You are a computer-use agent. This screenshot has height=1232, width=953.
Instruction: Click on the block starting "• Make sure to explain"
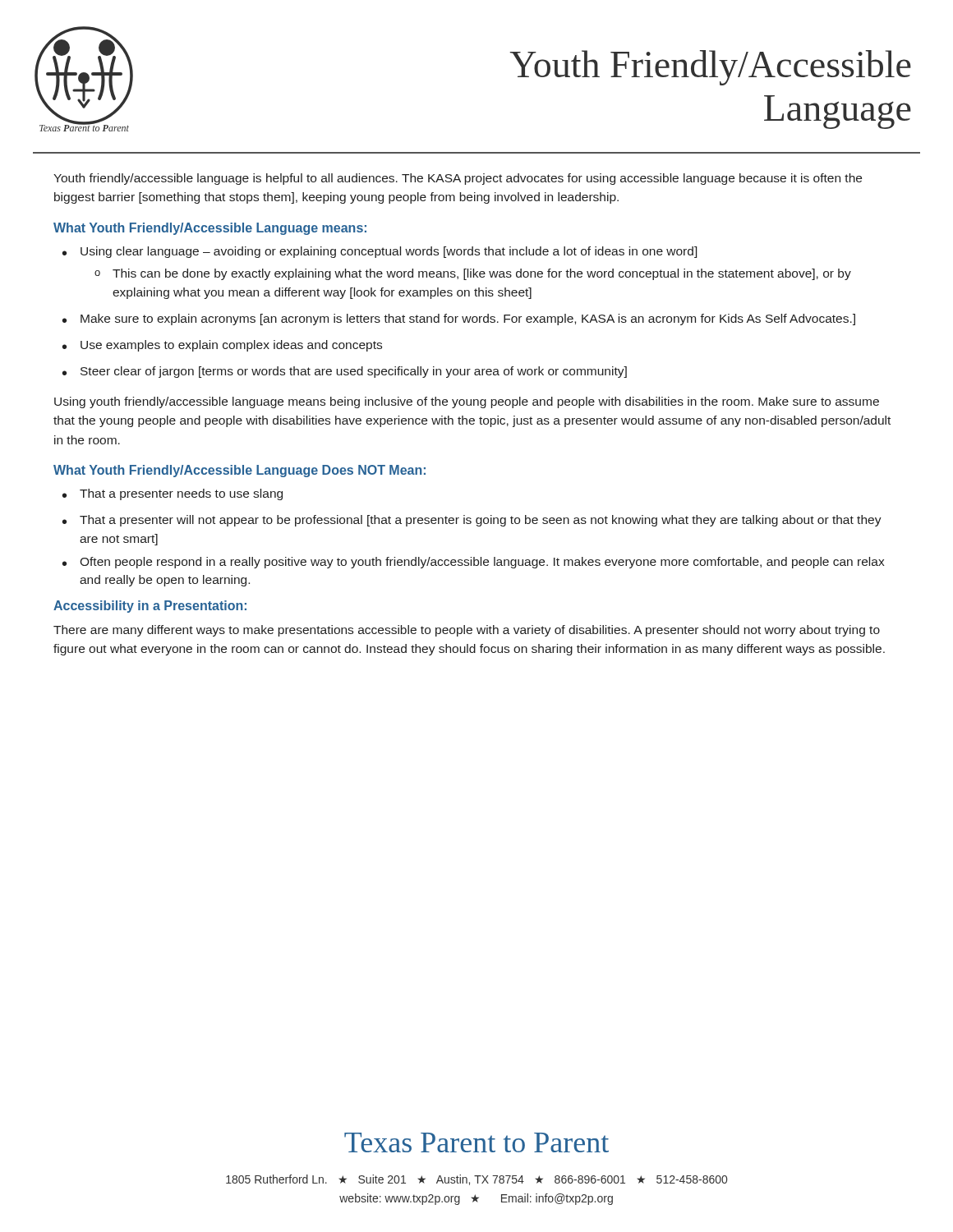481,320
